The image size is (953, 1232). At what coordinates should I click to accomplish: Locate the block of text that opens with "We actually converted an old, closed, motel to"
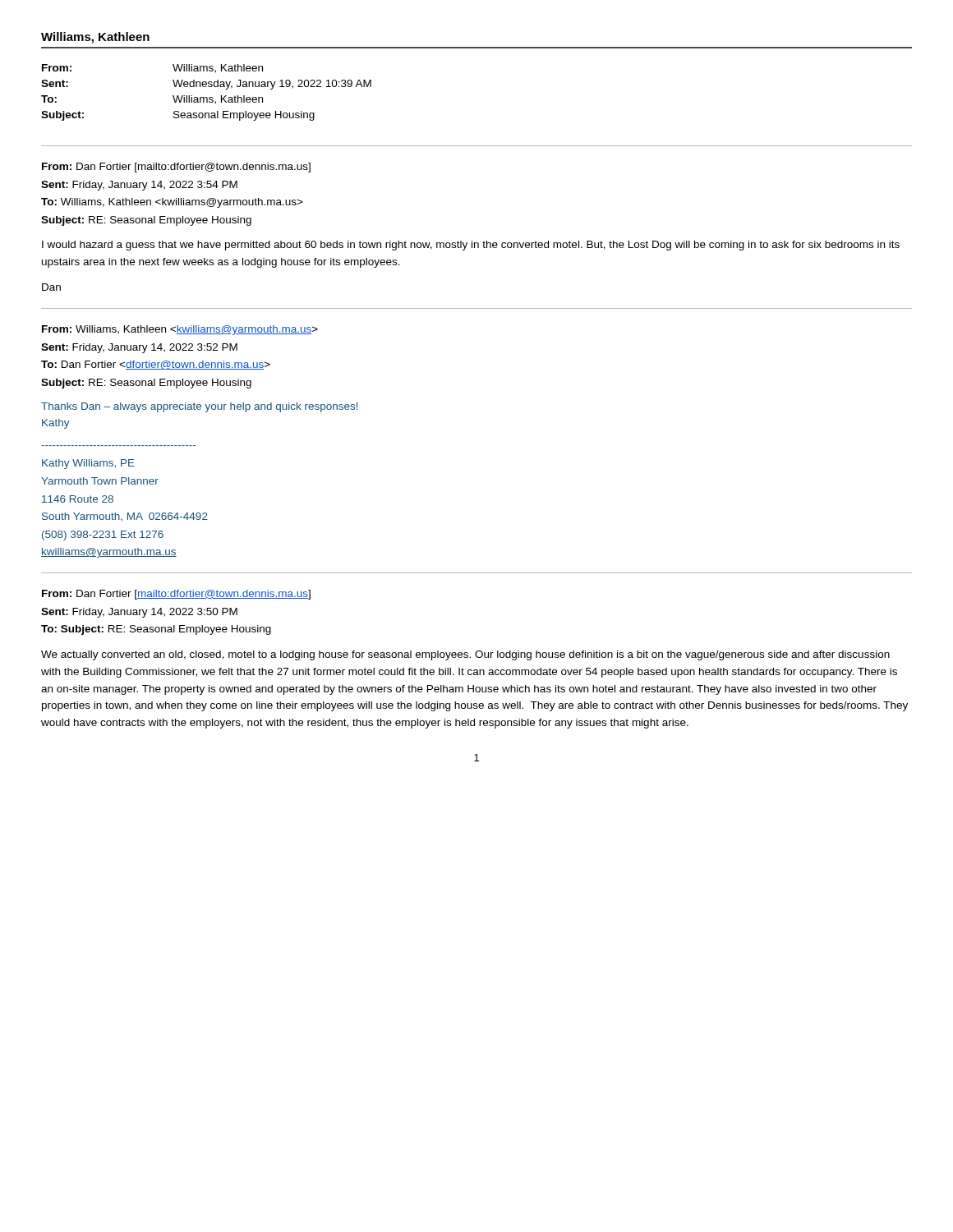tap(475, 688)
